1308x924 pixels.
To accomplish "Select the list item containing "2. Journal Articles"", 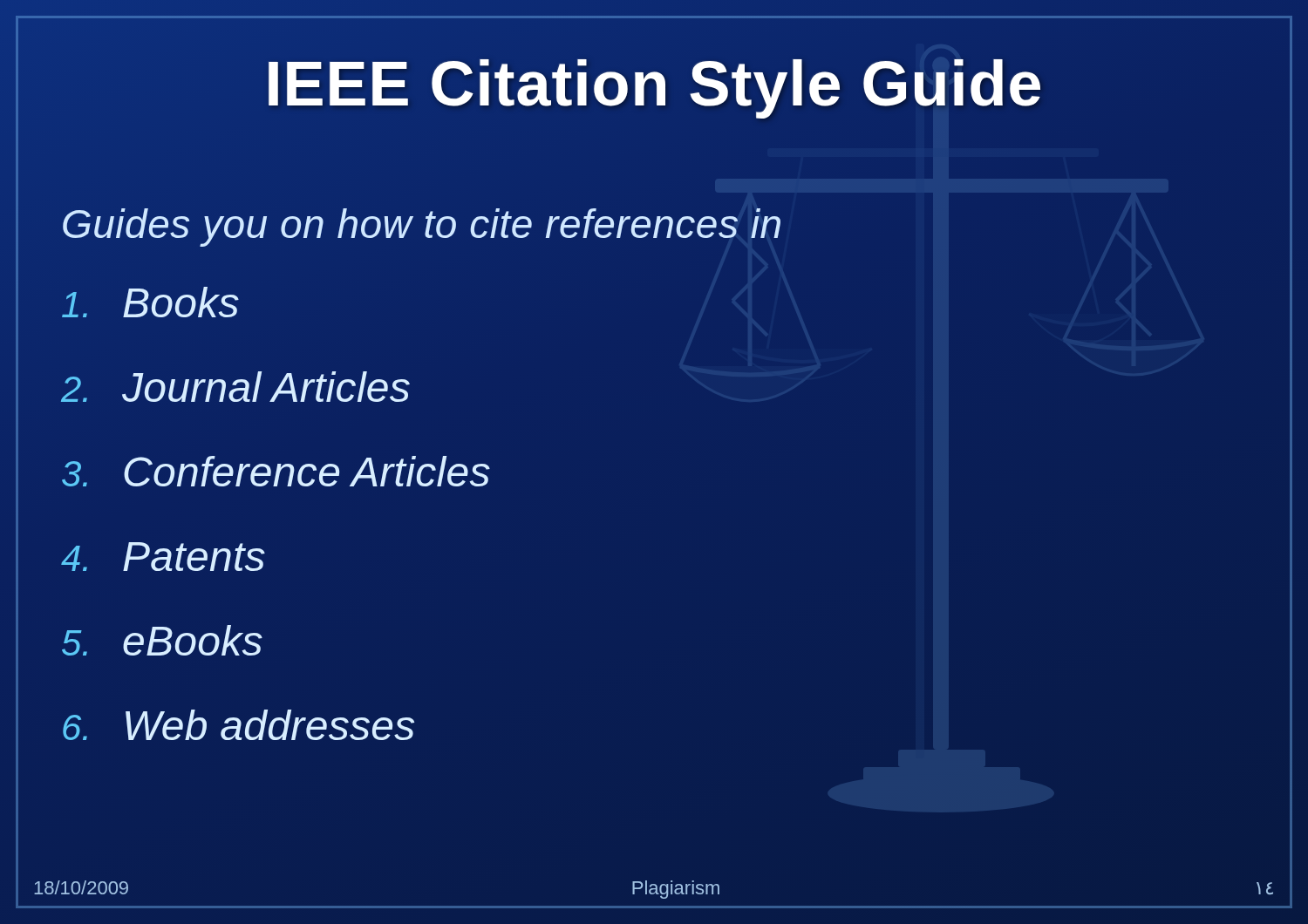I will tap(236, 387).
